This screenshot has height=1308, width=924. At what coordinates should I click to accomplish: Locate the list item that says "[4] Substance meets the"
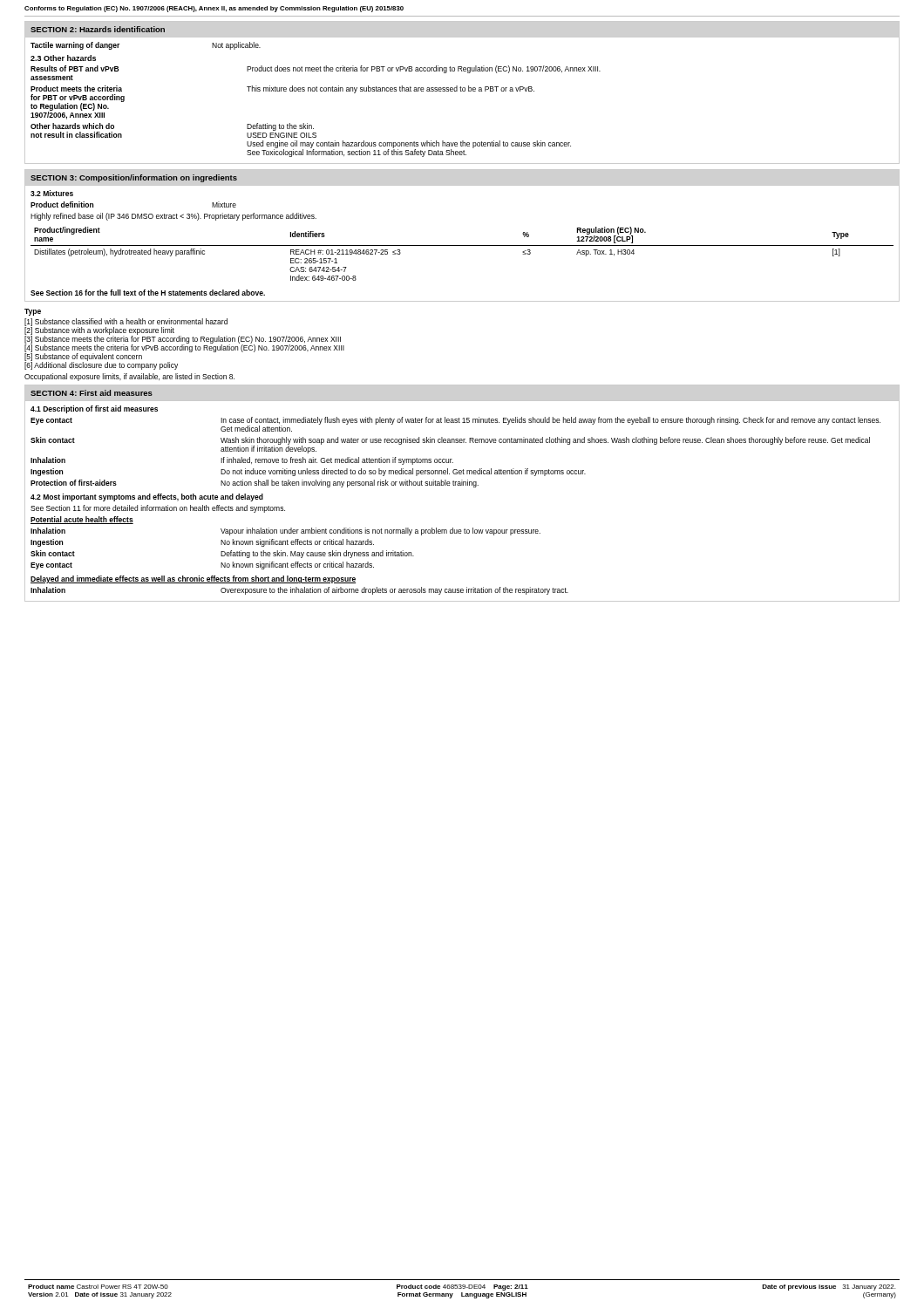point(184,348)
